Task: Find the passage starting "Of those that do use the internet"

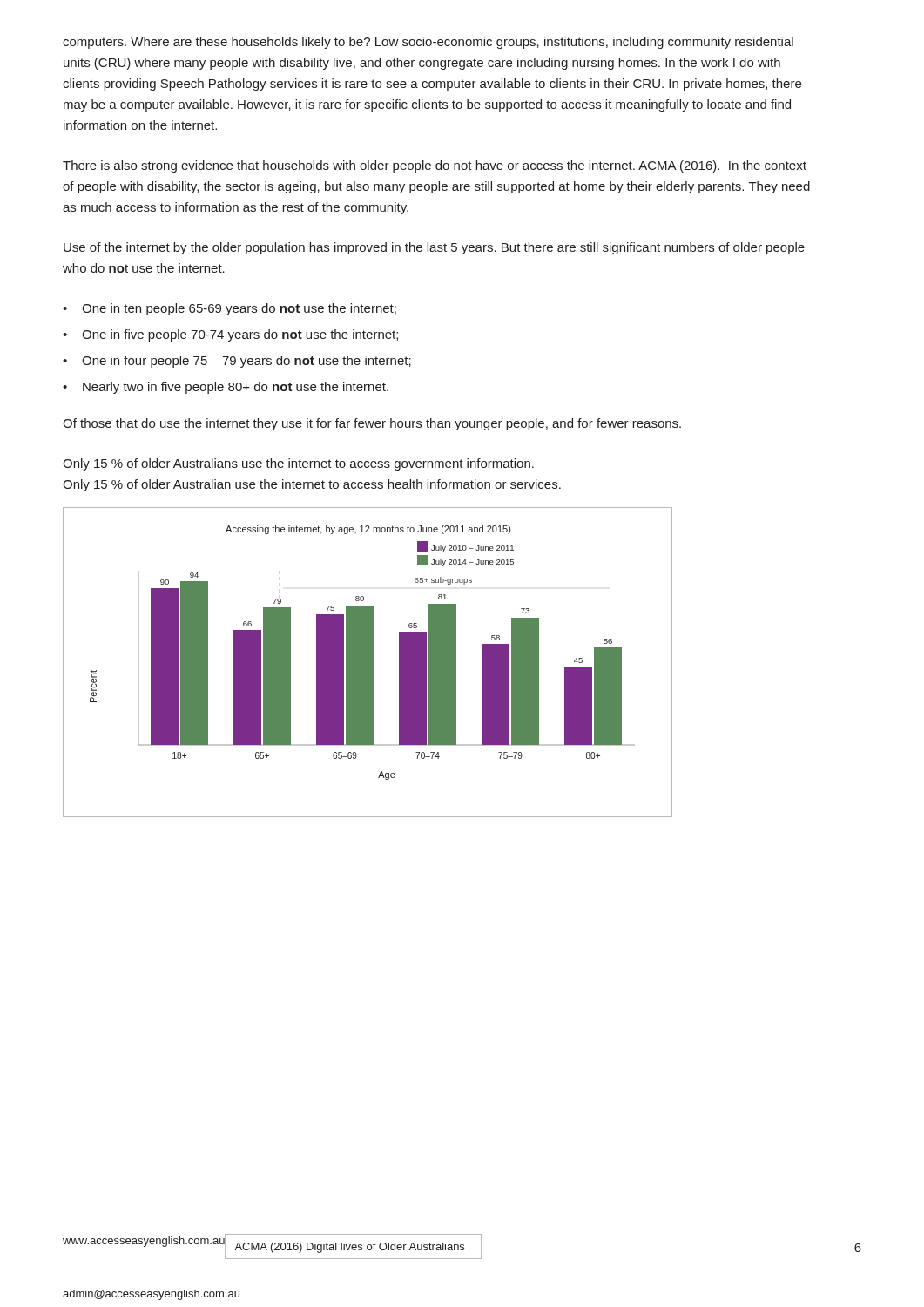Action: point(372,423)
